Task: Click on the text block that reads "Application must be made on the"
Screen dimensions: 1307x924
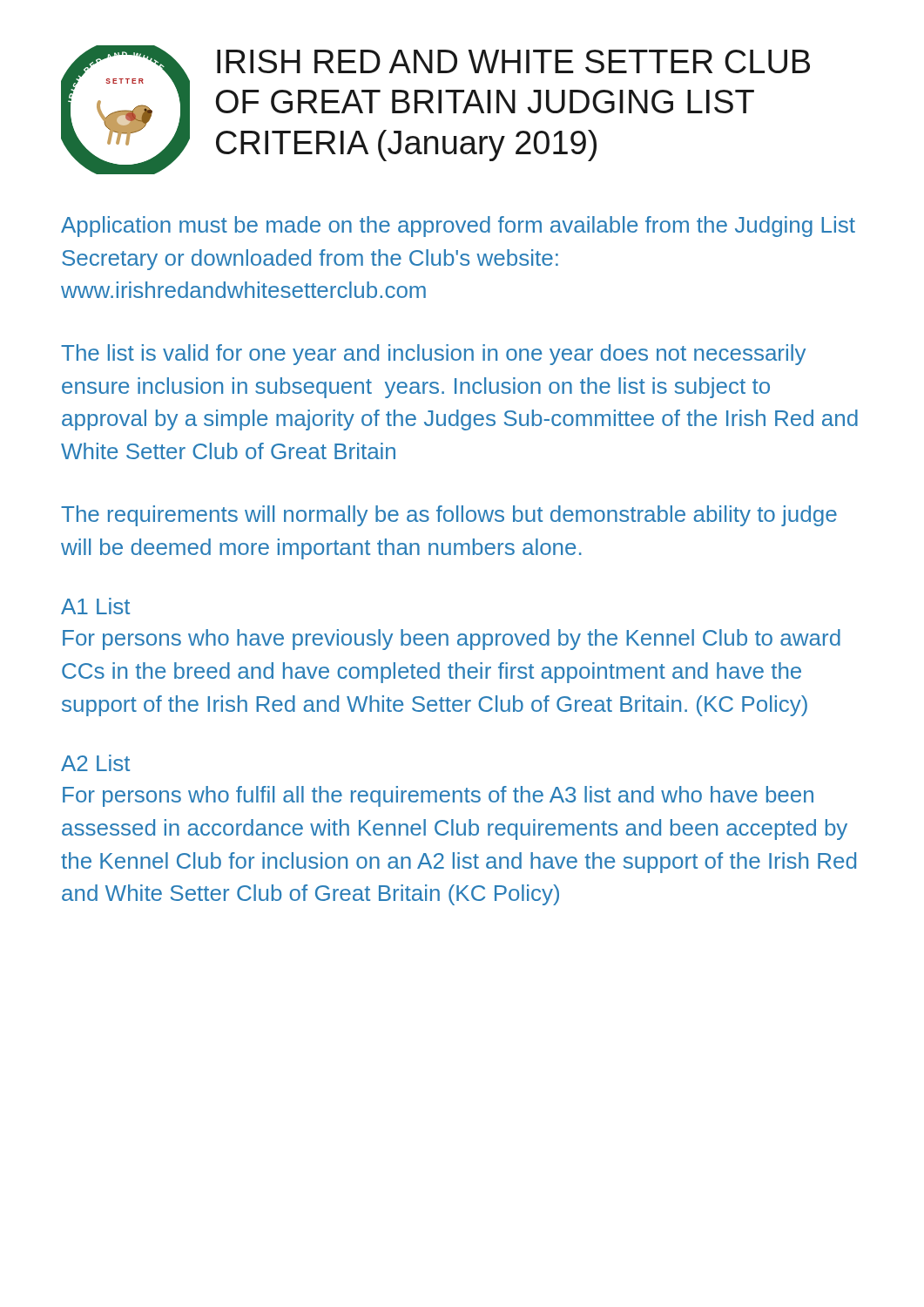Action: [462, 258]
